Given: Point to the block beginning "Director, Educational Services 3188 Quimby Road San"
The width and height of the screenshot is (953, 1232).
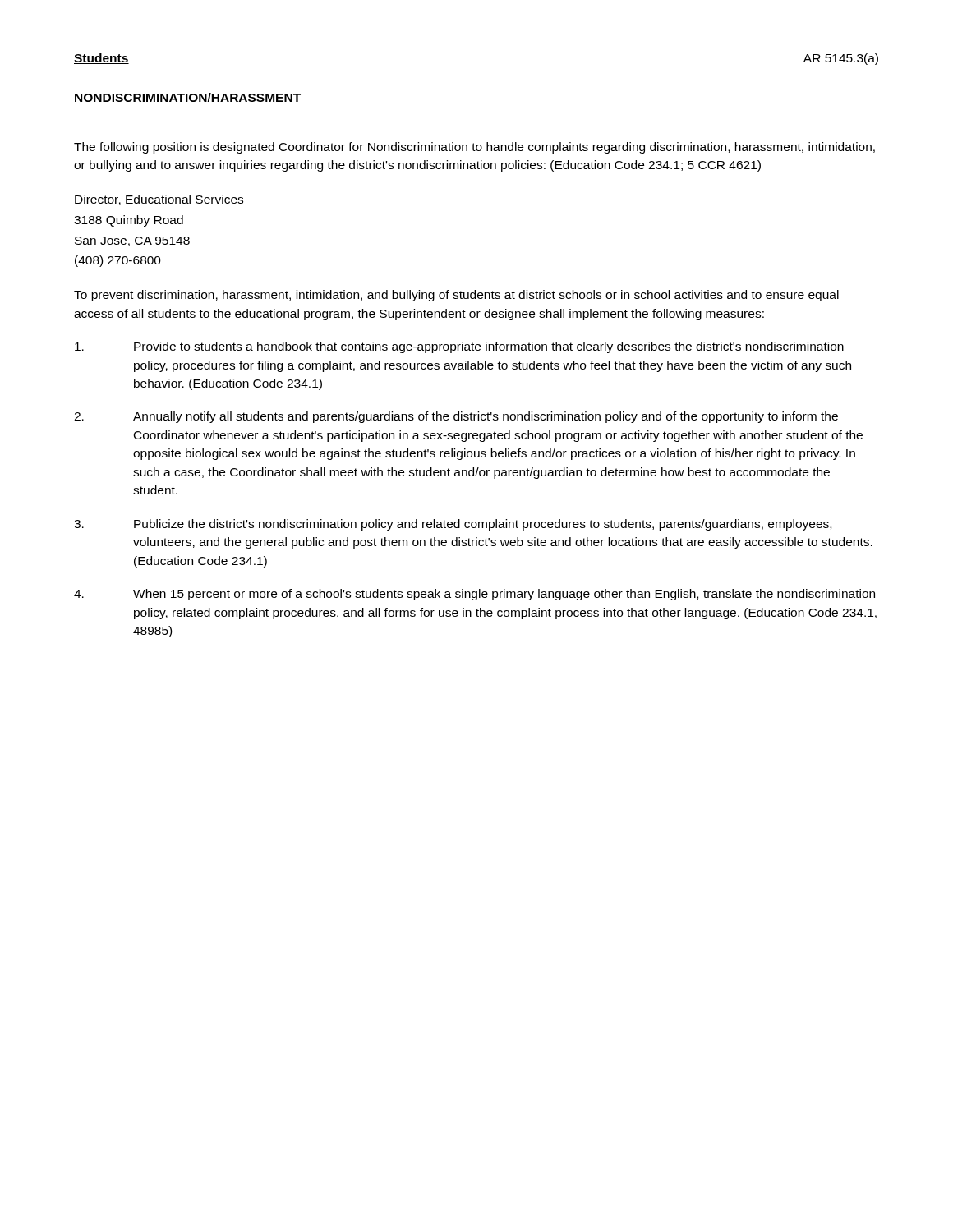Looking at the screenshot, I should [x=159, y=230].
